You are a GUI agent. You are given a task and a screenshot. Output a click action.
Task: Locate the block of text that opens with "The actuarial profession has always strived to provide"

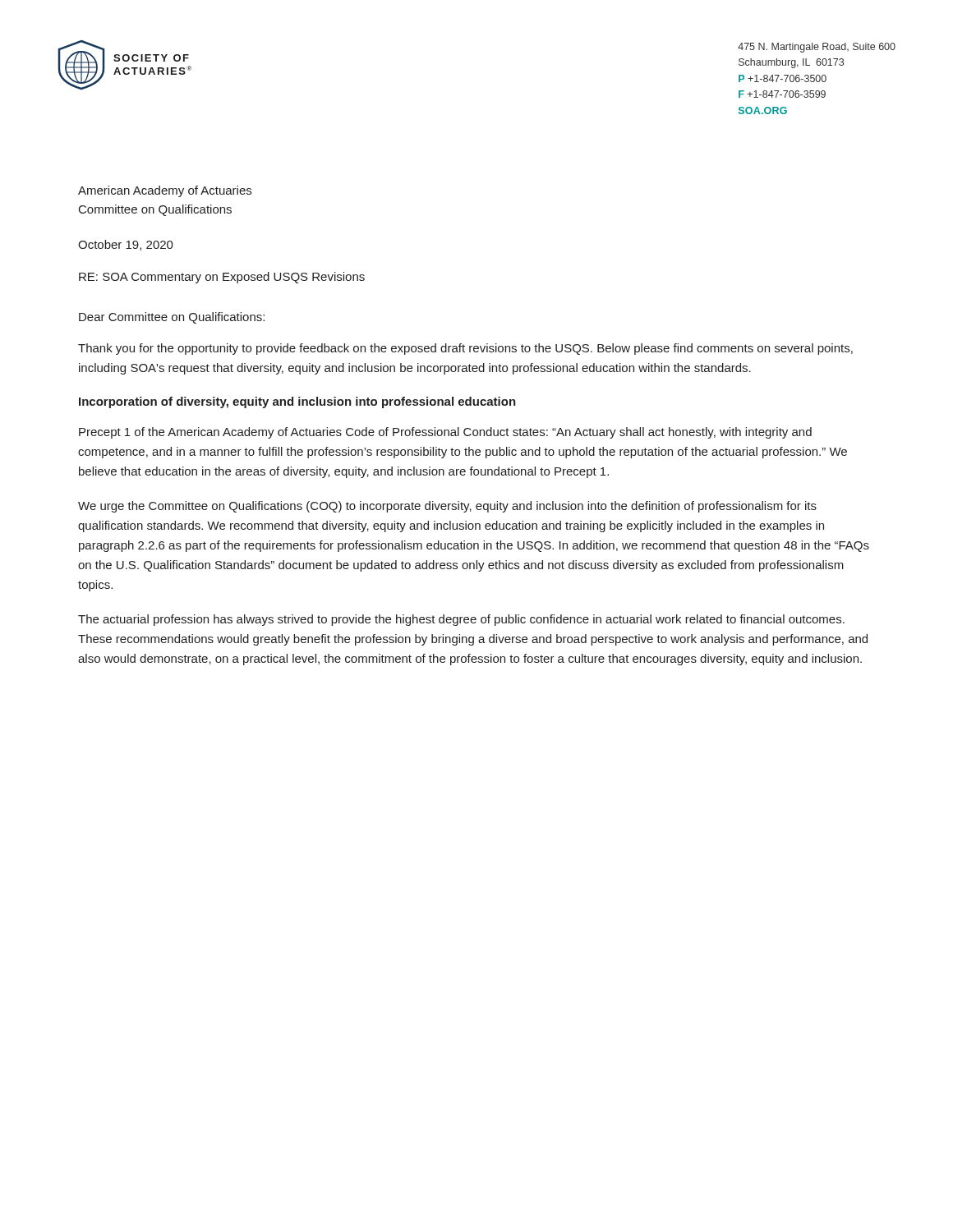point(473,639)
